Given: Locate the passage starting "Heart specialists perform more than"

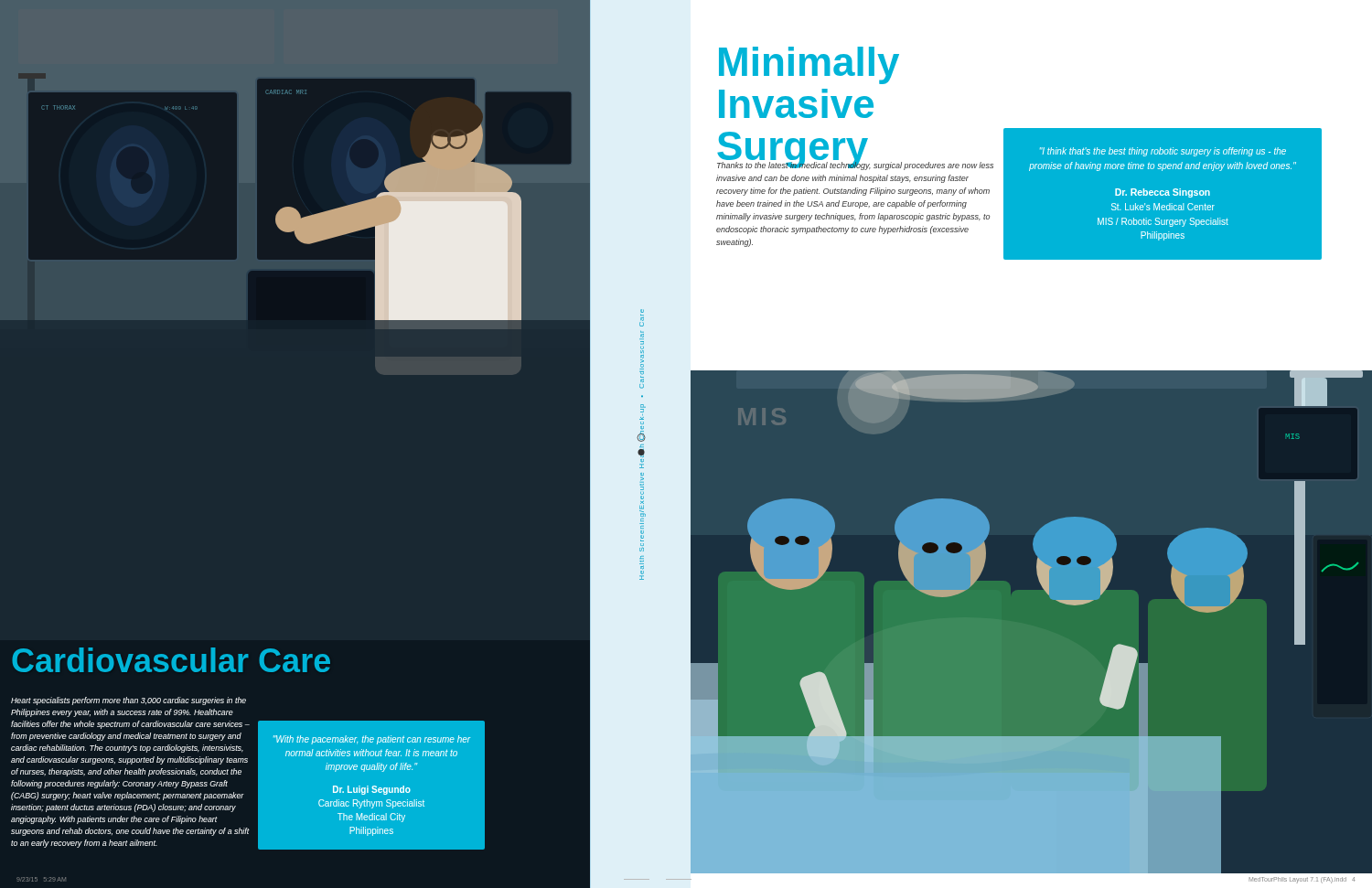Looking at the screenshot, I should [131, 772].
